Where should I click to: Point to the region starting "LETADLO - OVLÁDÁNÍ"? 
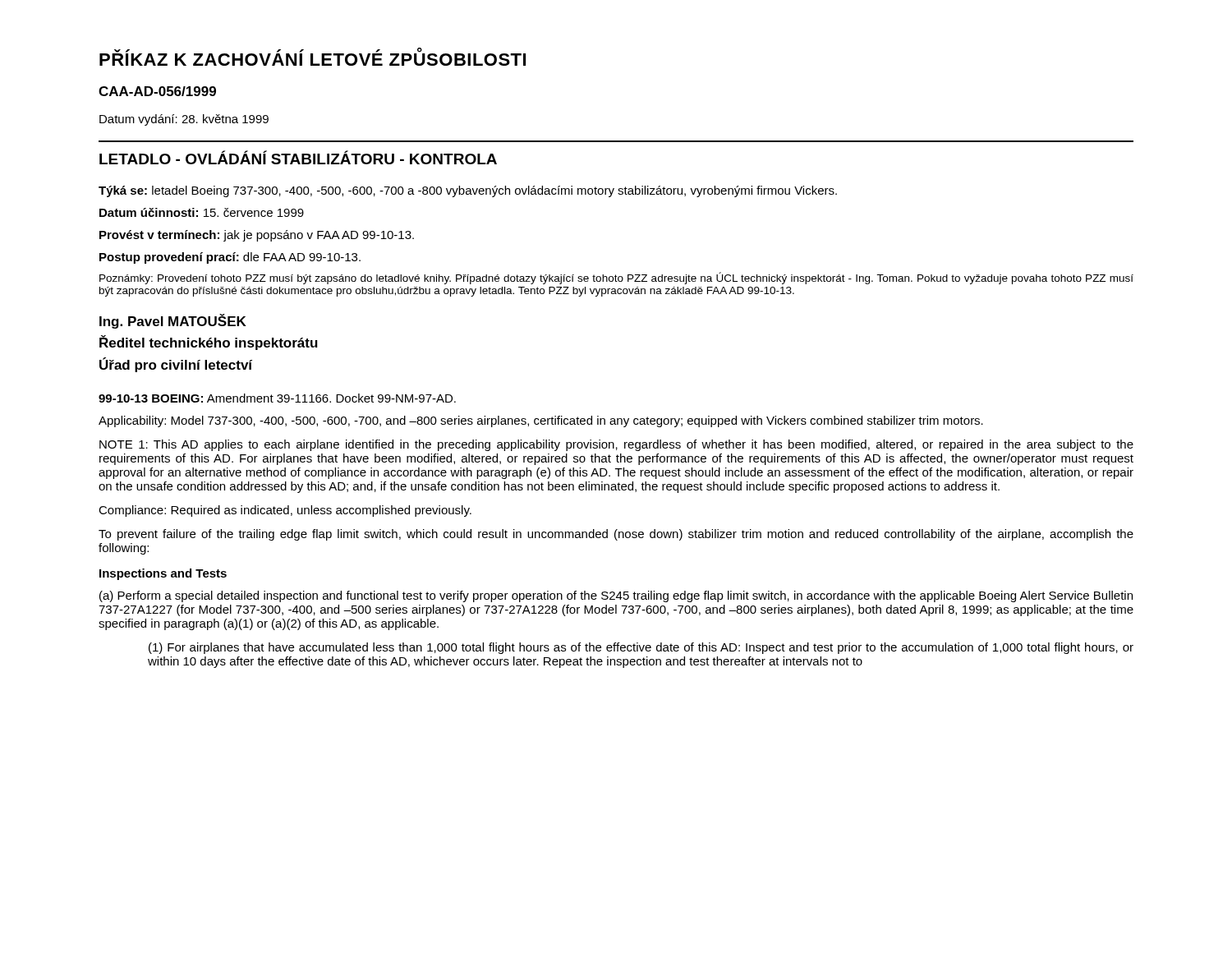298,157
